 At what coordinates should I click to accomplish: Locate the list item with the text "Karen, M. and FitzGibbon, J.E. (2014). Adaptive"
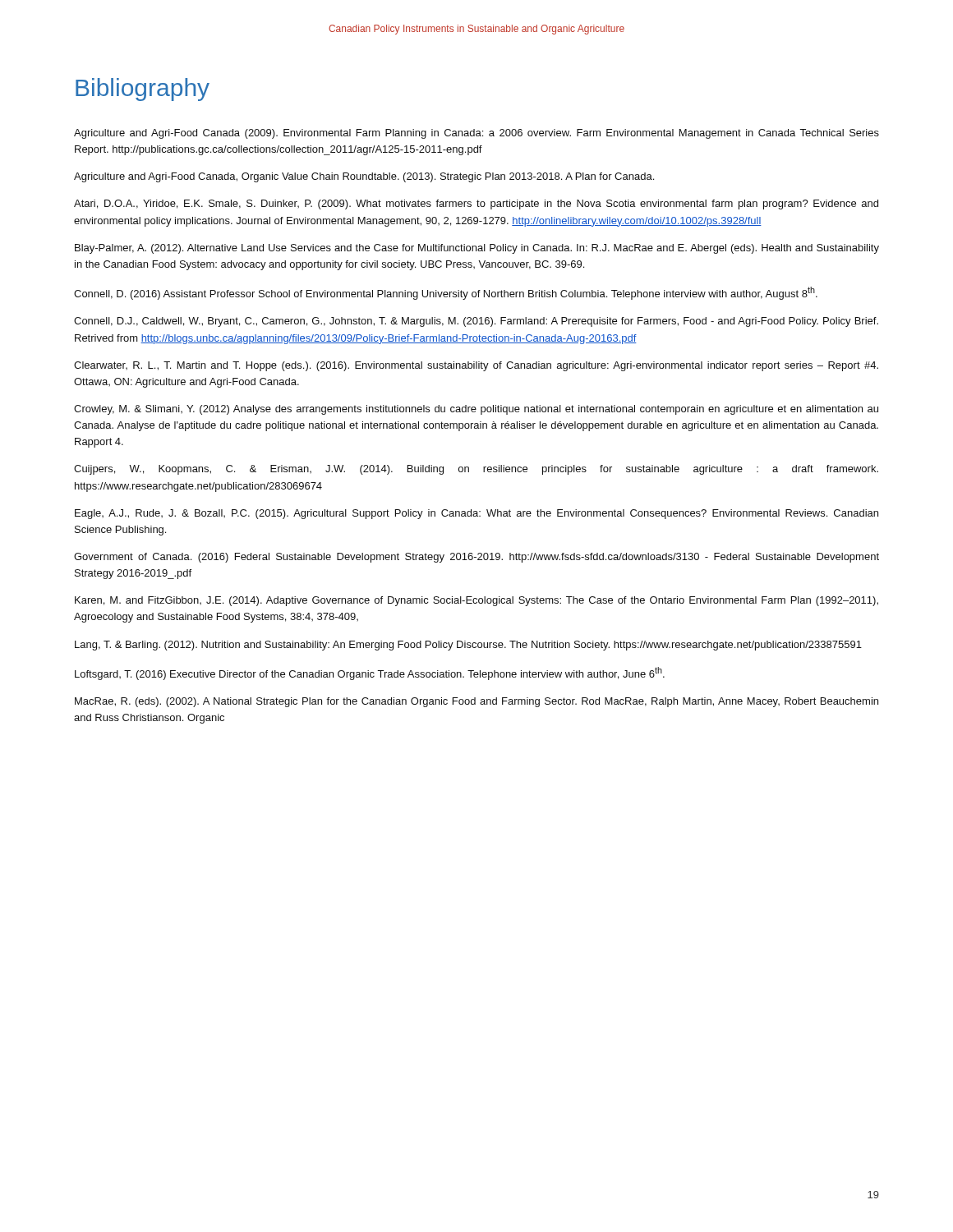[476, 608]
